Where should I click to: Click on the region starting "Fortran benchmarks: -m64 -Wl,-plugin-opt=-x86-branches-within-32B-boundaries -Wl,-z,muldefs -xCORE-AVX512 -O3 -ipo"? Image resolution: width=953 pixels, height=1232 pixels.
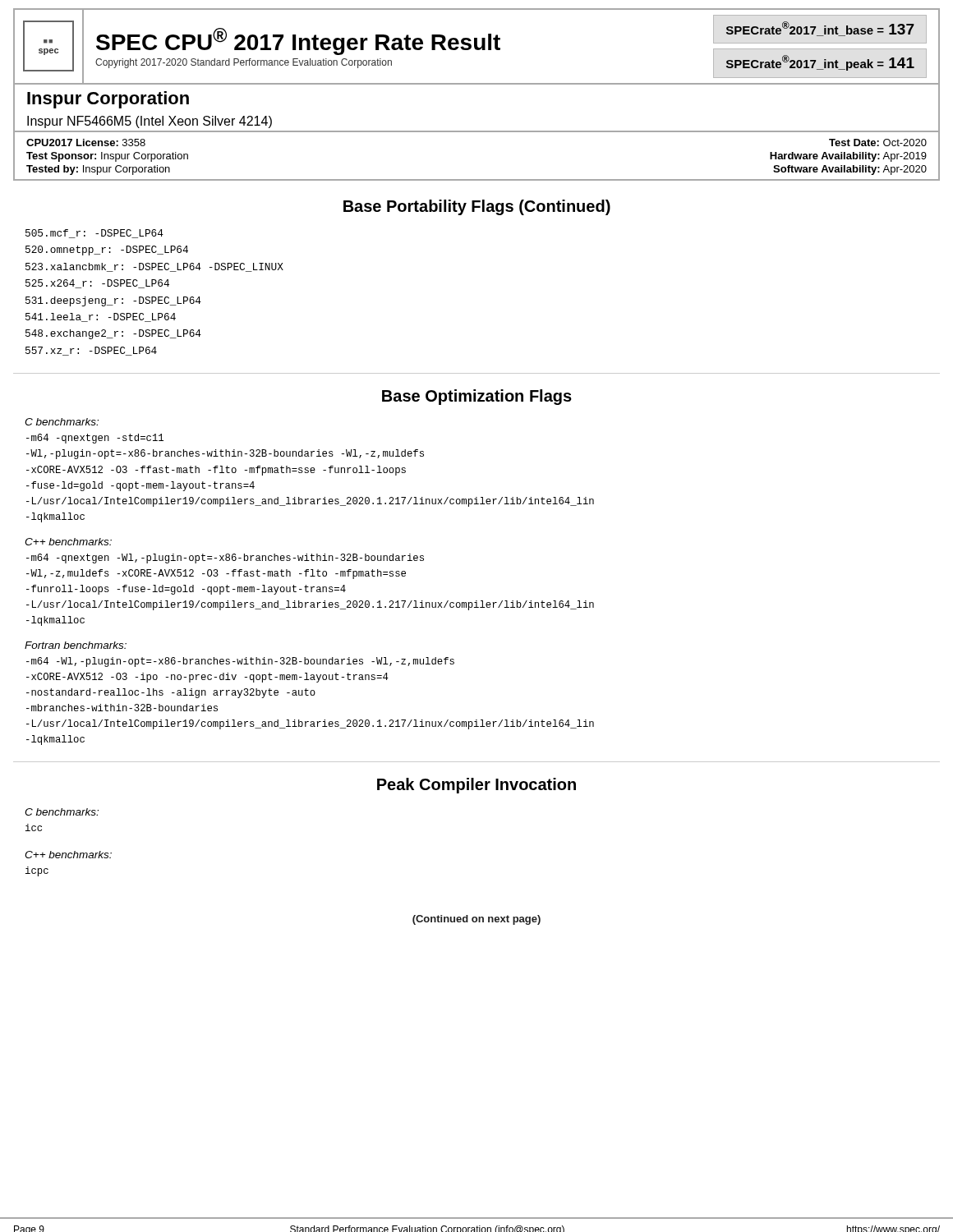(76, 645)
